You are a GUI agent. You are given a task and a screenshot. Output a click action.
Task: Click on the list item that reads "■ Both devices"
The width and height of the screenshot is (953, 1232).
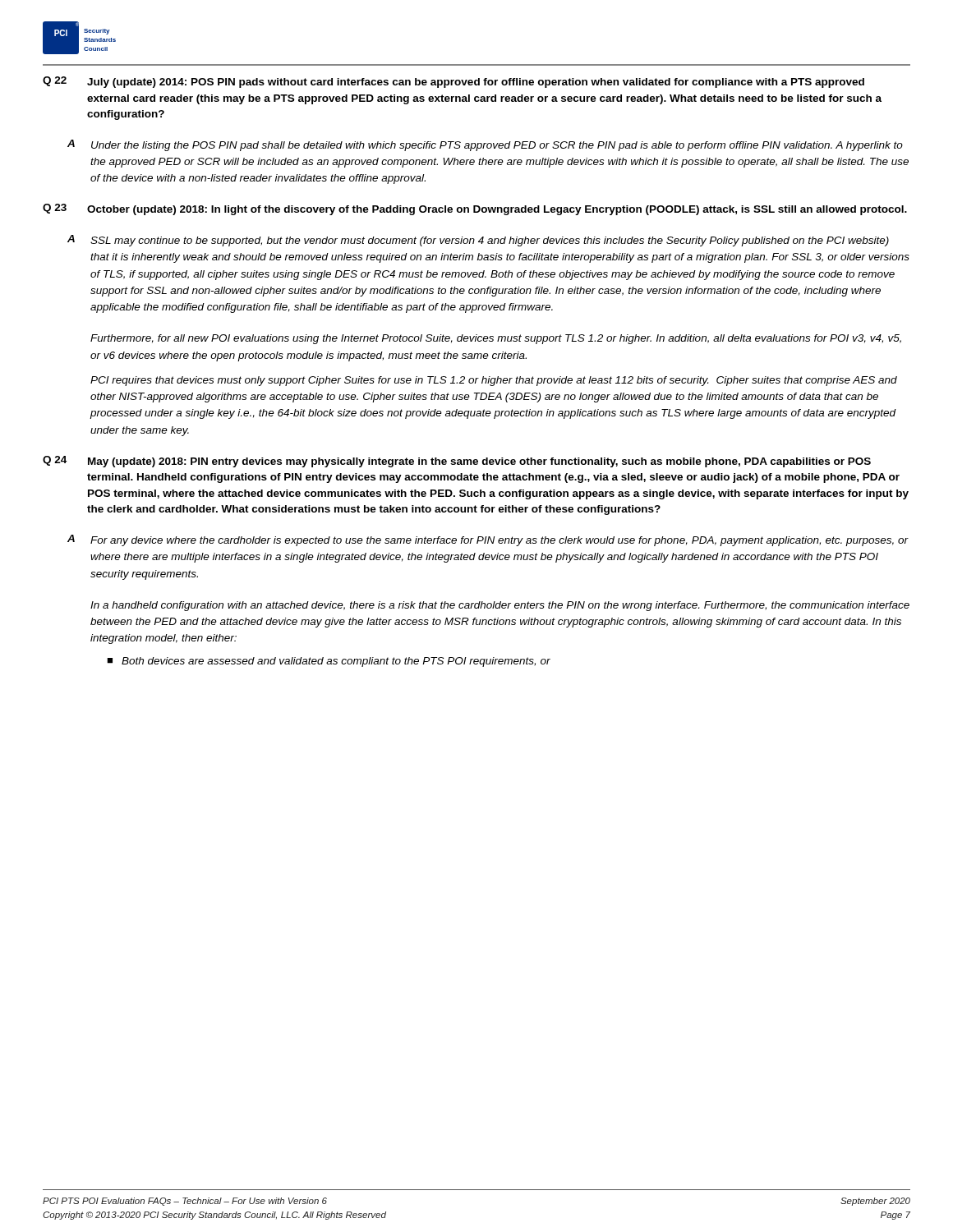(x=328, y=661)
